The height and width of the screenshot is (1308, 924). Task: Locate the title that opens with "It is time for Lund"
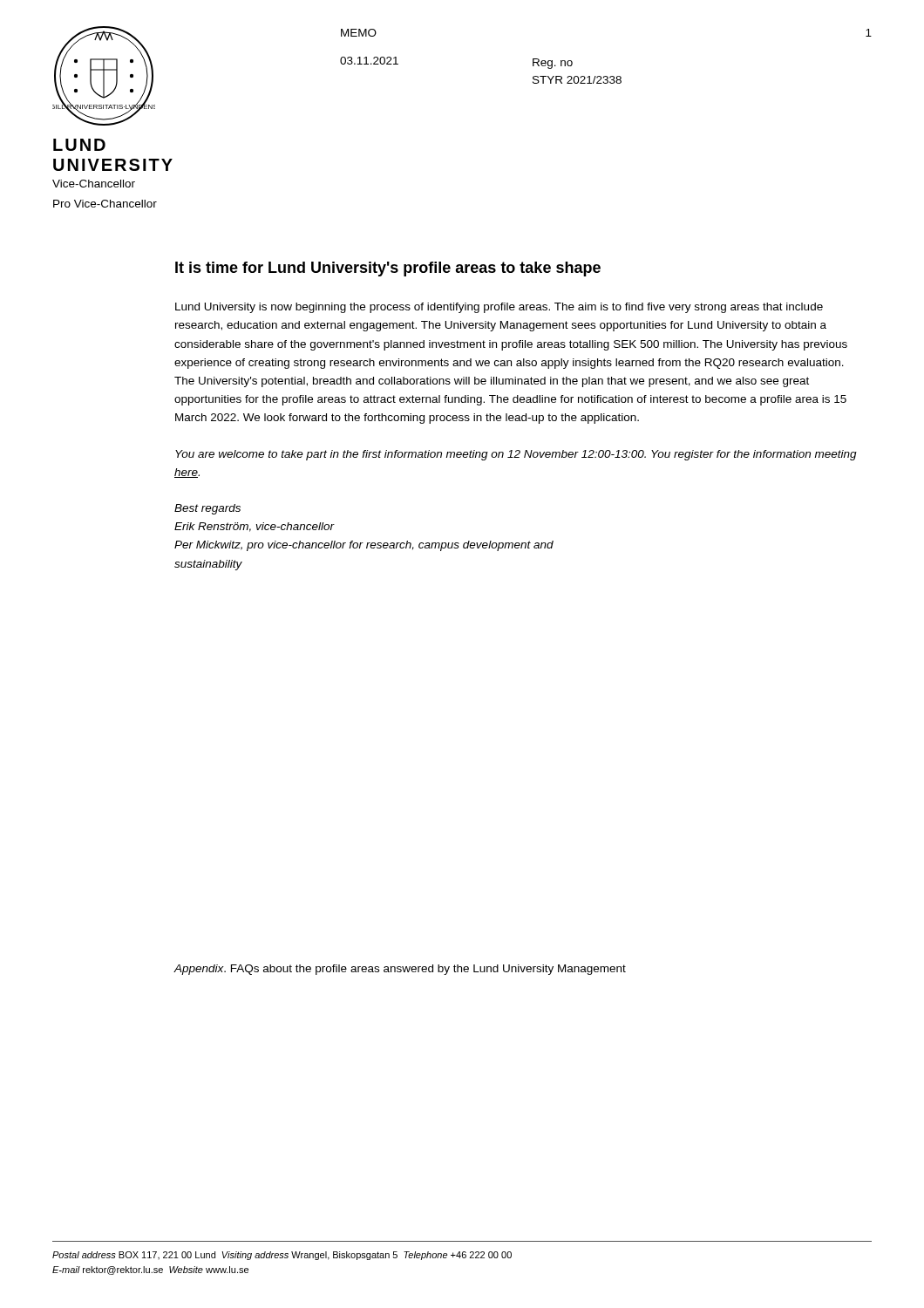(x=388, y=268)
